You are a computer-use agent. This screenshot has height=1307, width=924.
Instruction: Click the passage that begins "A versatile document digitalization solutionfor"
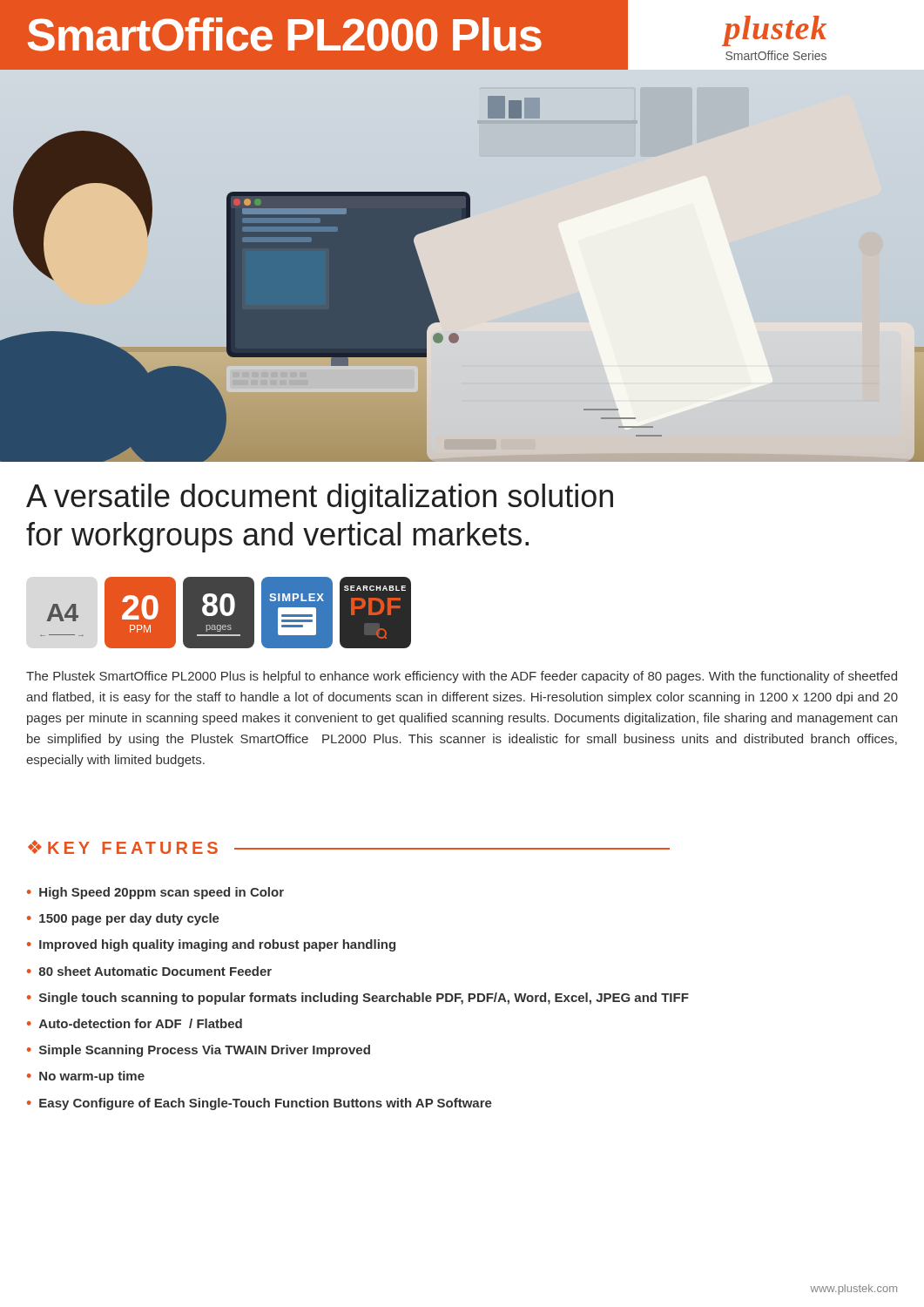(418, 516)
